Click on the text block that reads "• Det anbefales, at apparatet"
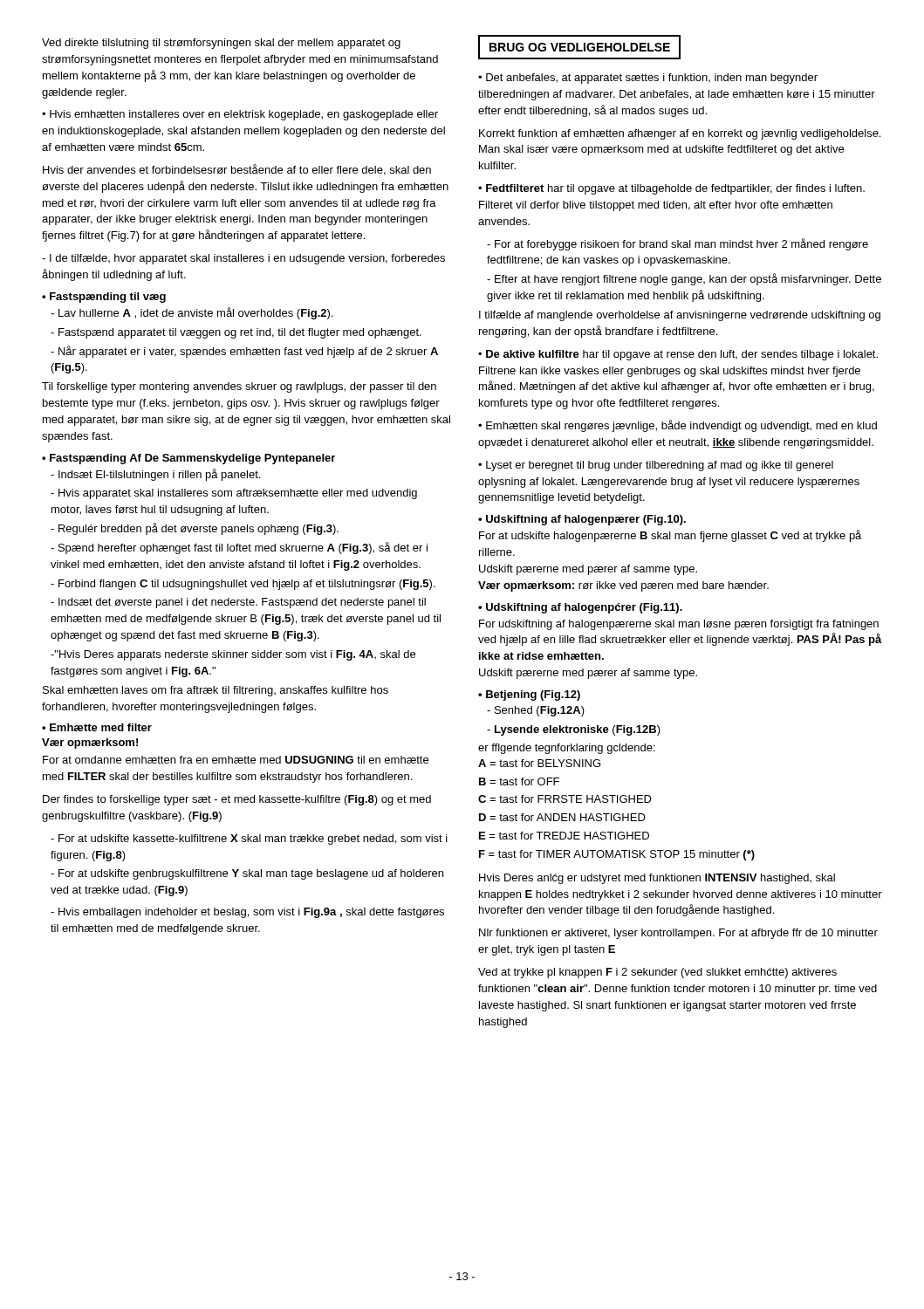Image resolution: width=924 pixels, height=1309 pixels. coord(680,122)
